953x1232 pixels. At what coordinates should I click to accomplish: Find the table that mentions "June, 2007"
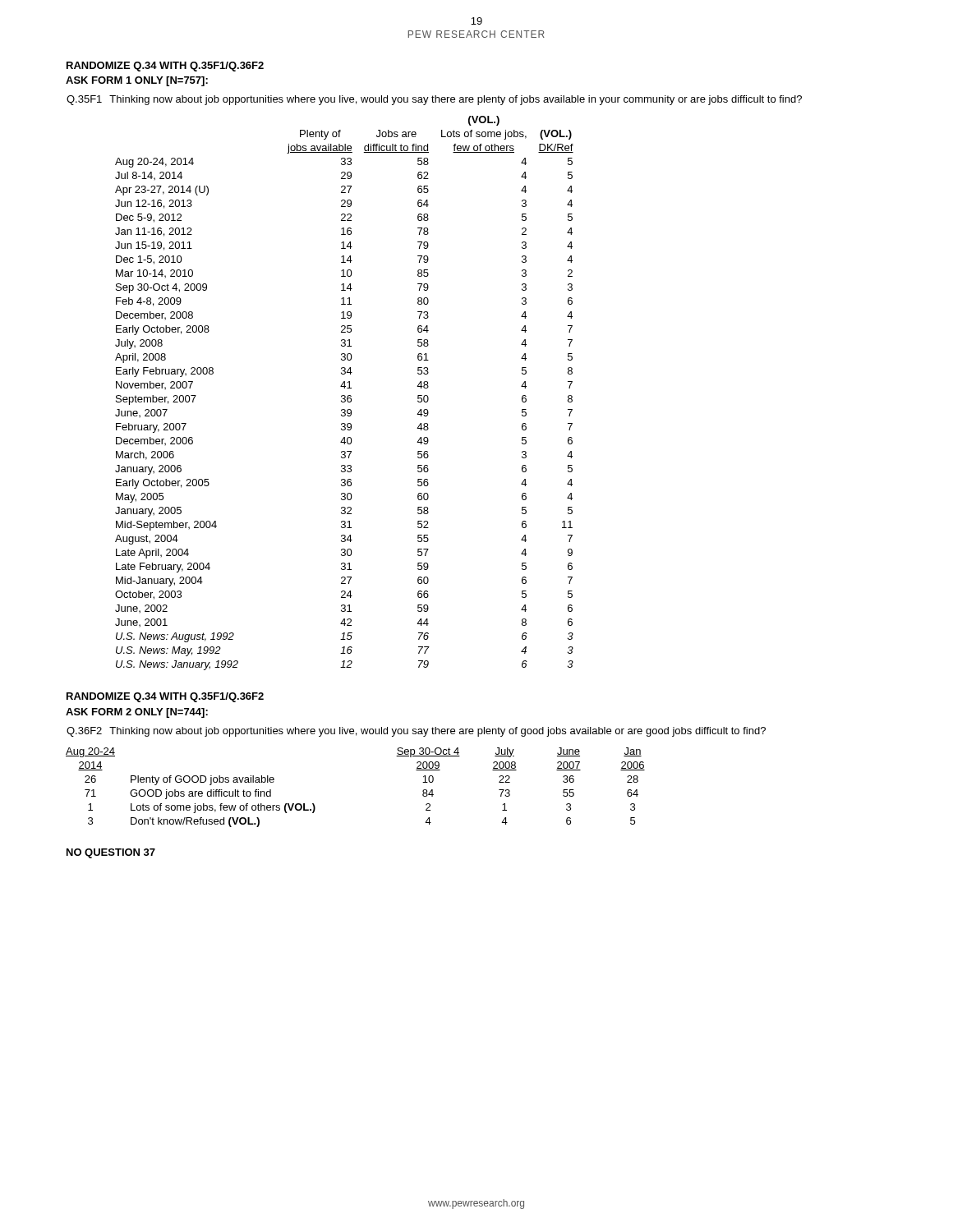point(476,392)
